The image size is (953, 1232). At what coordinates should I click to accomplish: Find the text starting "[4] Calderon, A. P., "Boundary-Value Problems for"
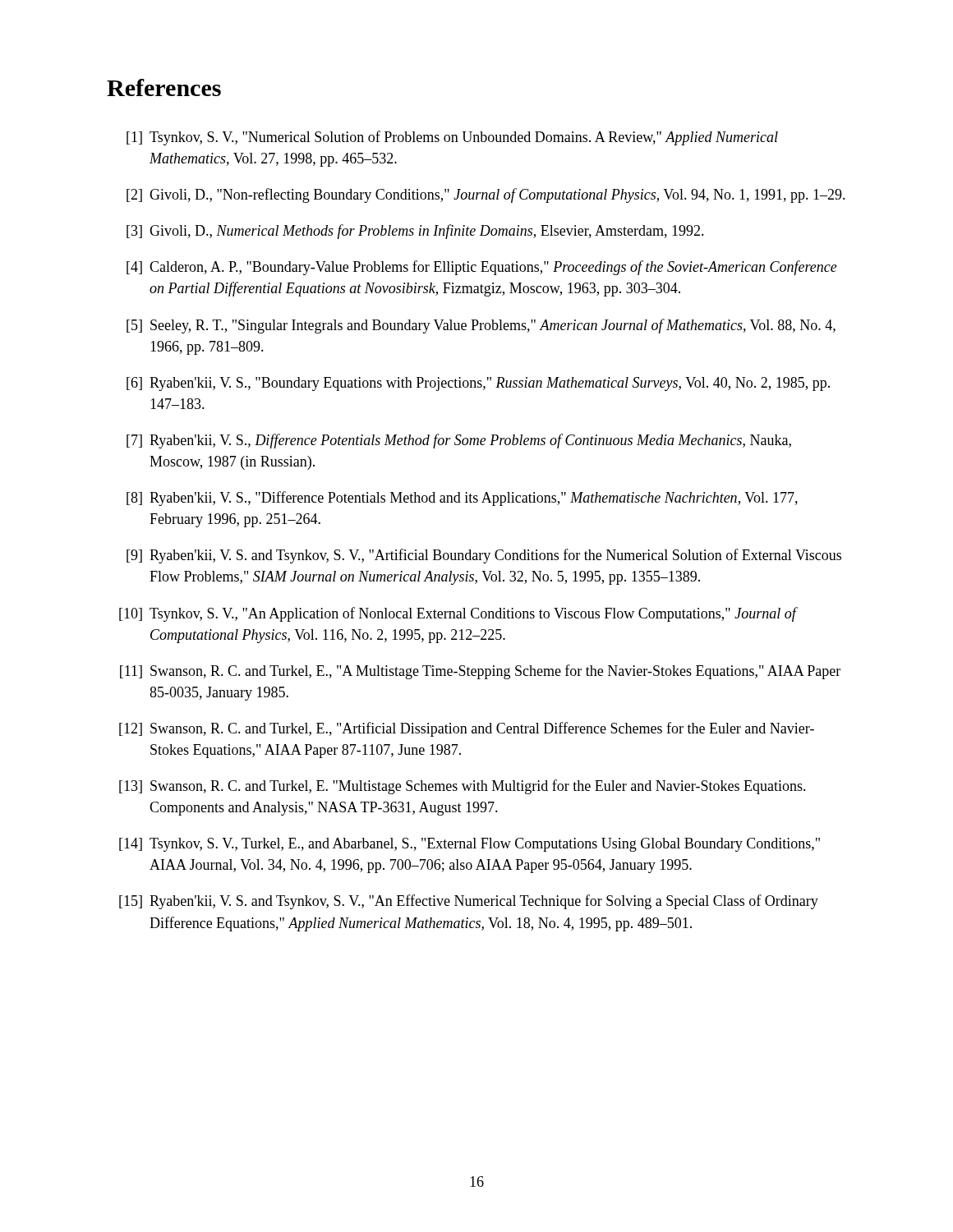[x=476, y=278]
